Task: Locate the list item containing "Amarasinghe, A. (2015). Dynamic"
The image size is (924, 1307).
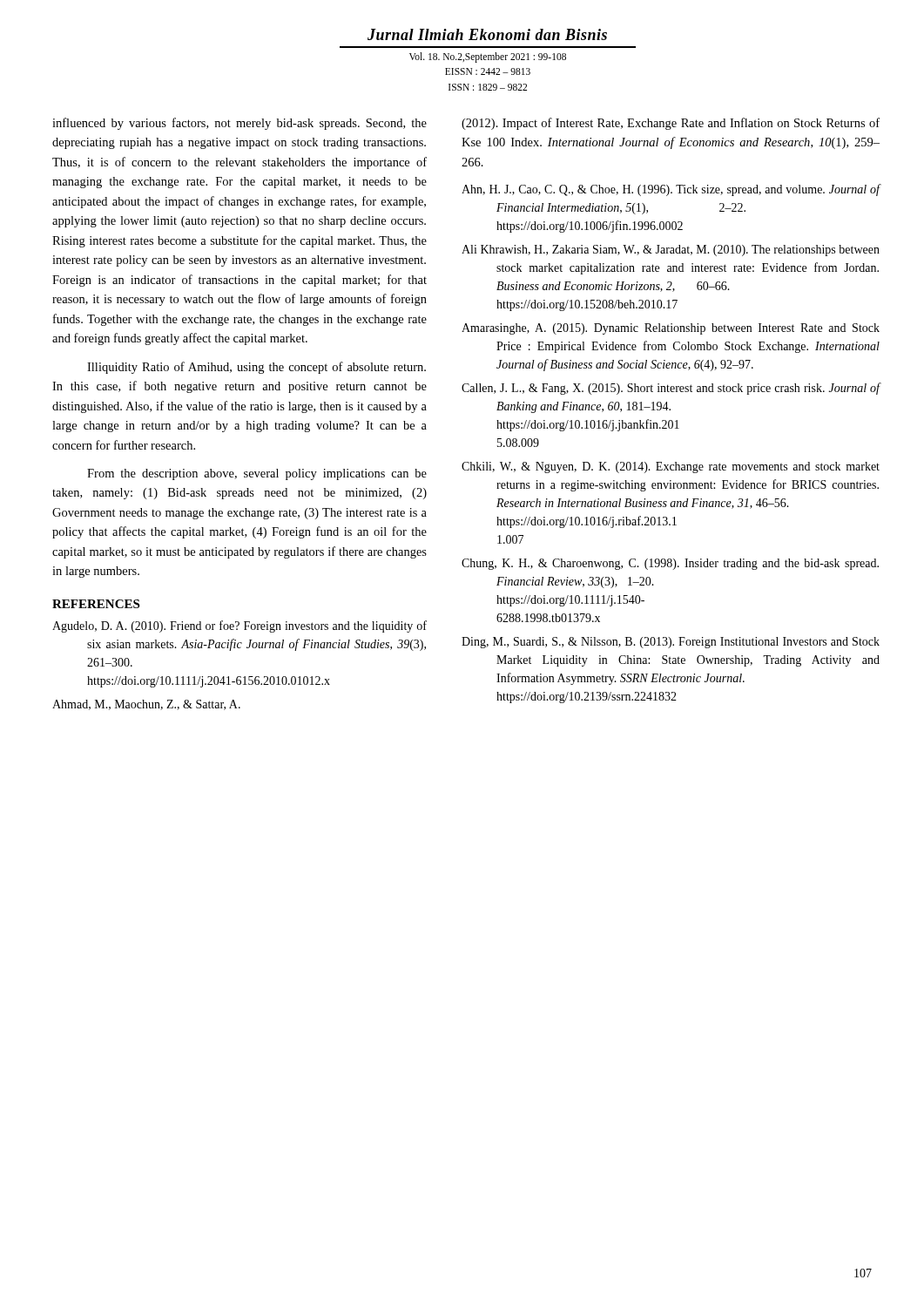Action: [671, 347]
